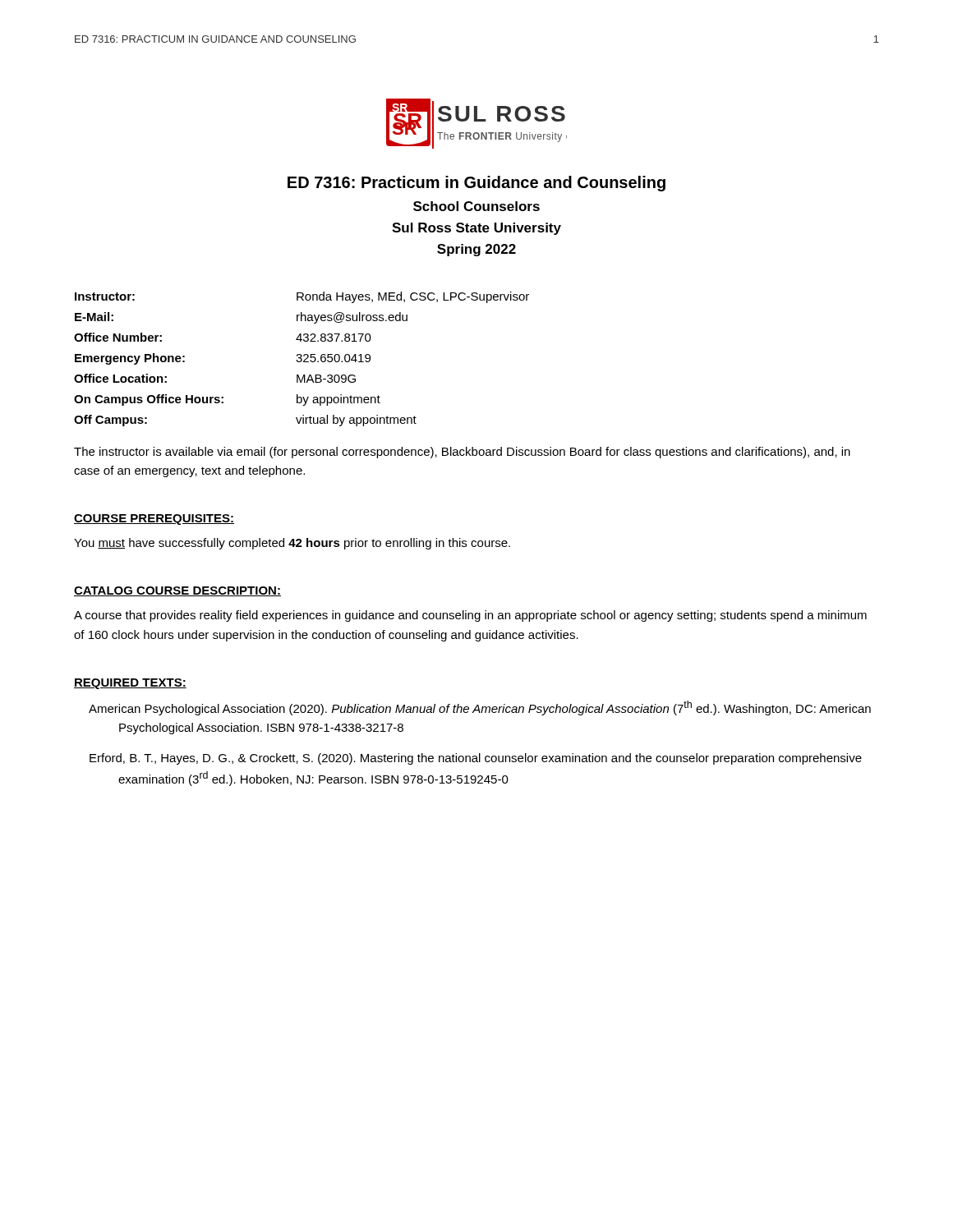Where is the passage that starts "You must have successfully completed"?

coord(293,543)
